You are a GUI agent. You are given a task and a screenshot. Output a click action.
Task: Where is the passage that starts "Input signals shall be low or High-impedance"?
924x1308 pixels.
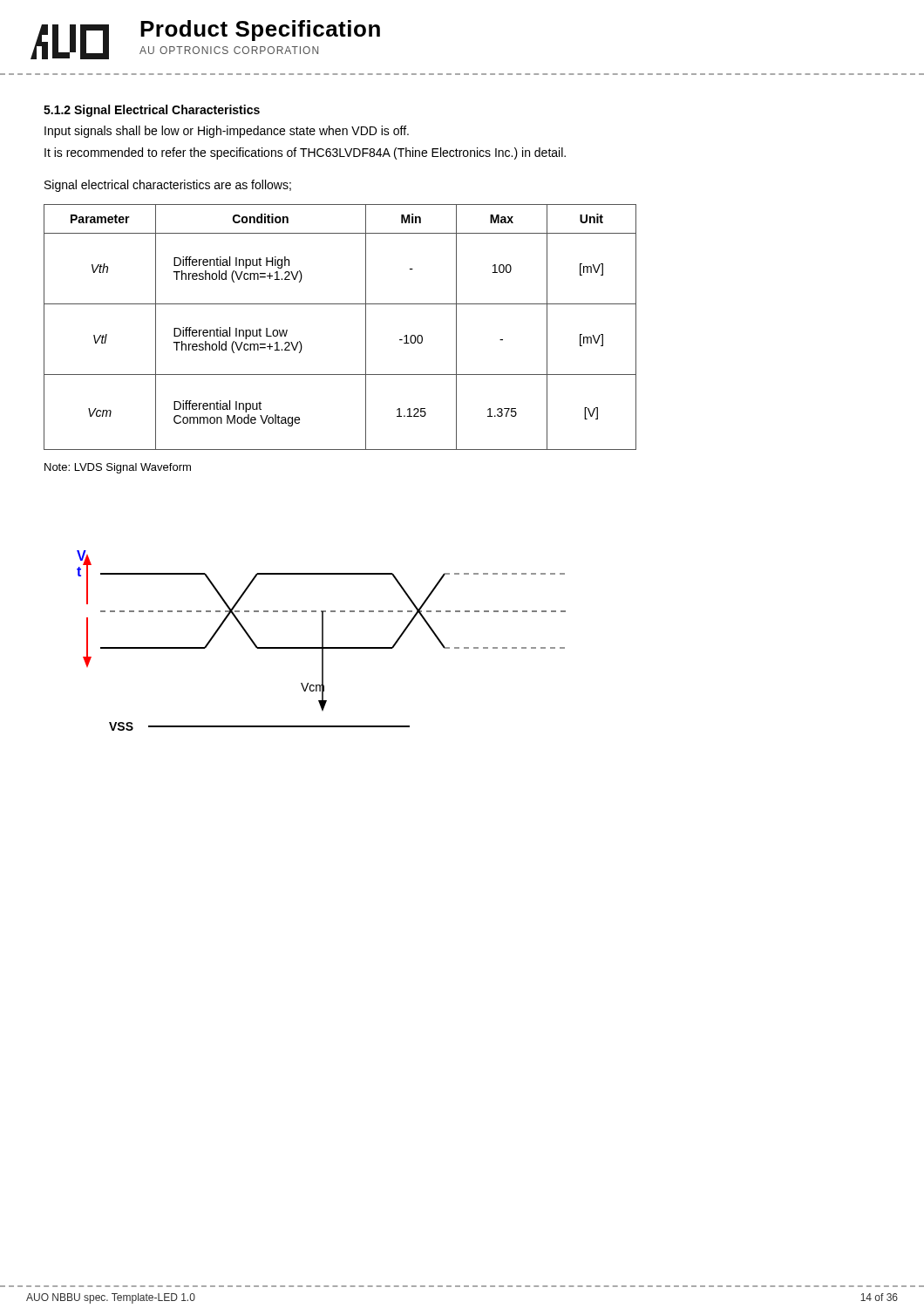pyautogui.click(x=227, y=131)
